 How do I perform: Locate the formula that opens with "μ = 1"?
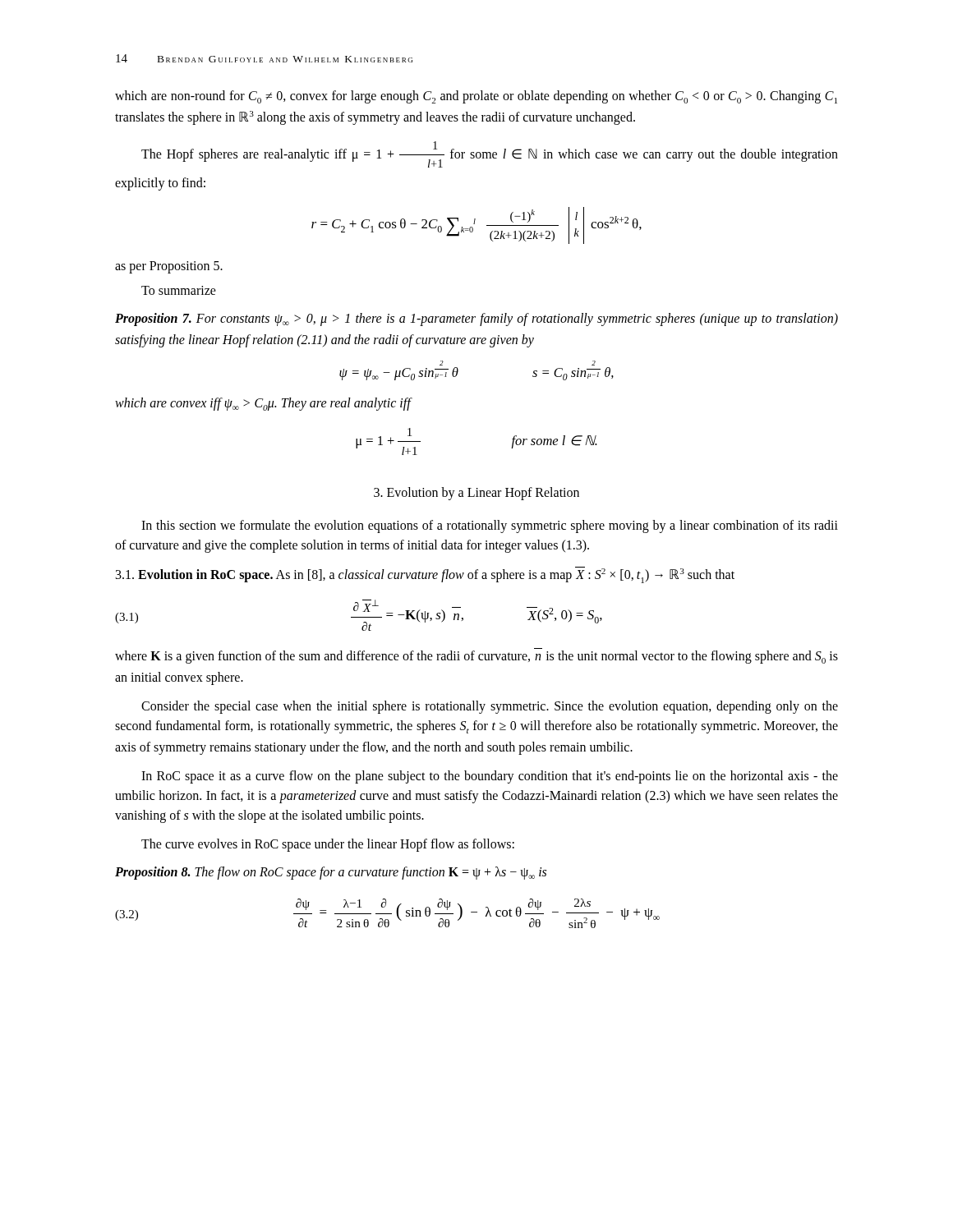[x=409, y=441]
